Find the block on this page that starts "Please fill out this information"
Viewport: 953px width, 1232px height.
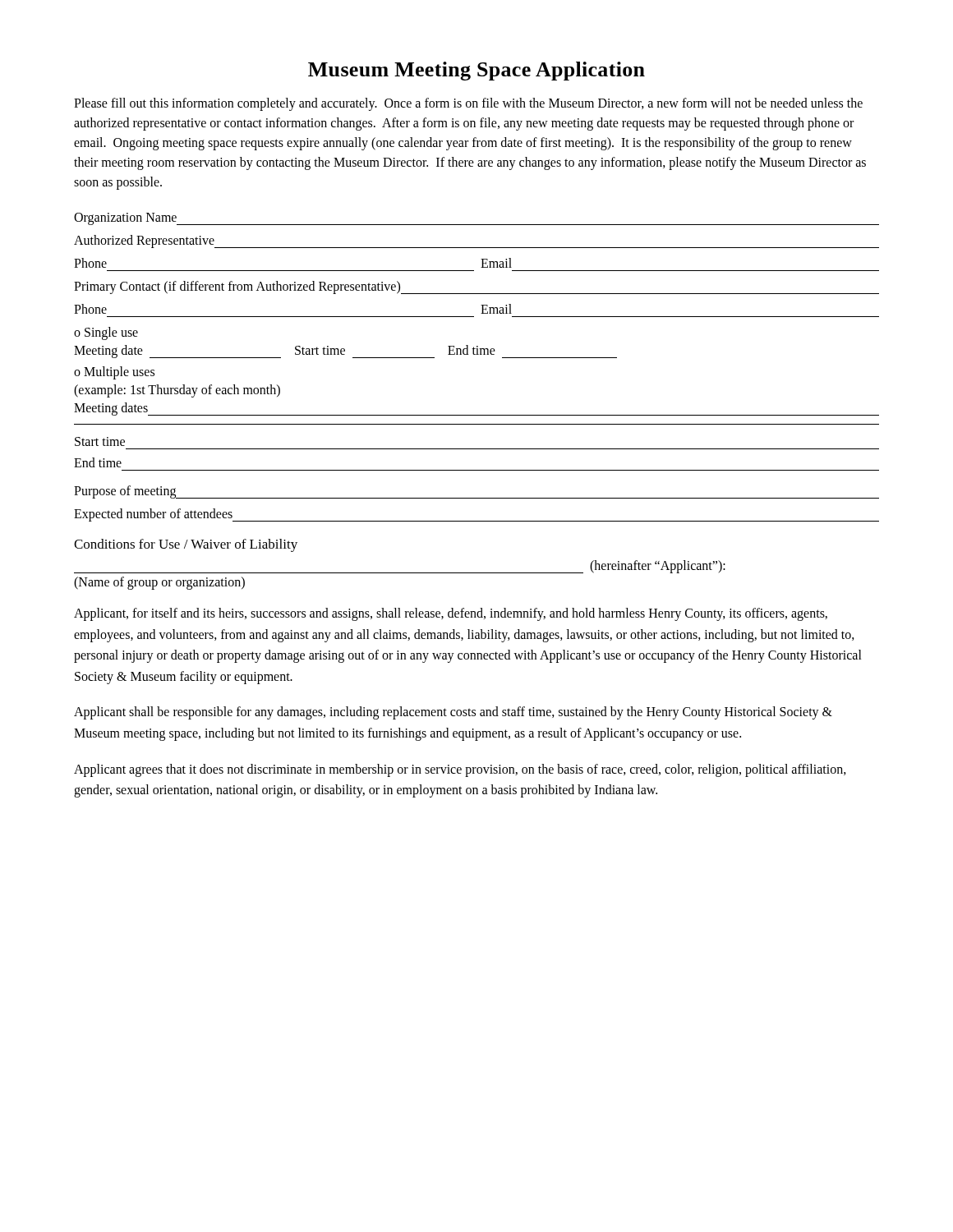point(470,142)
